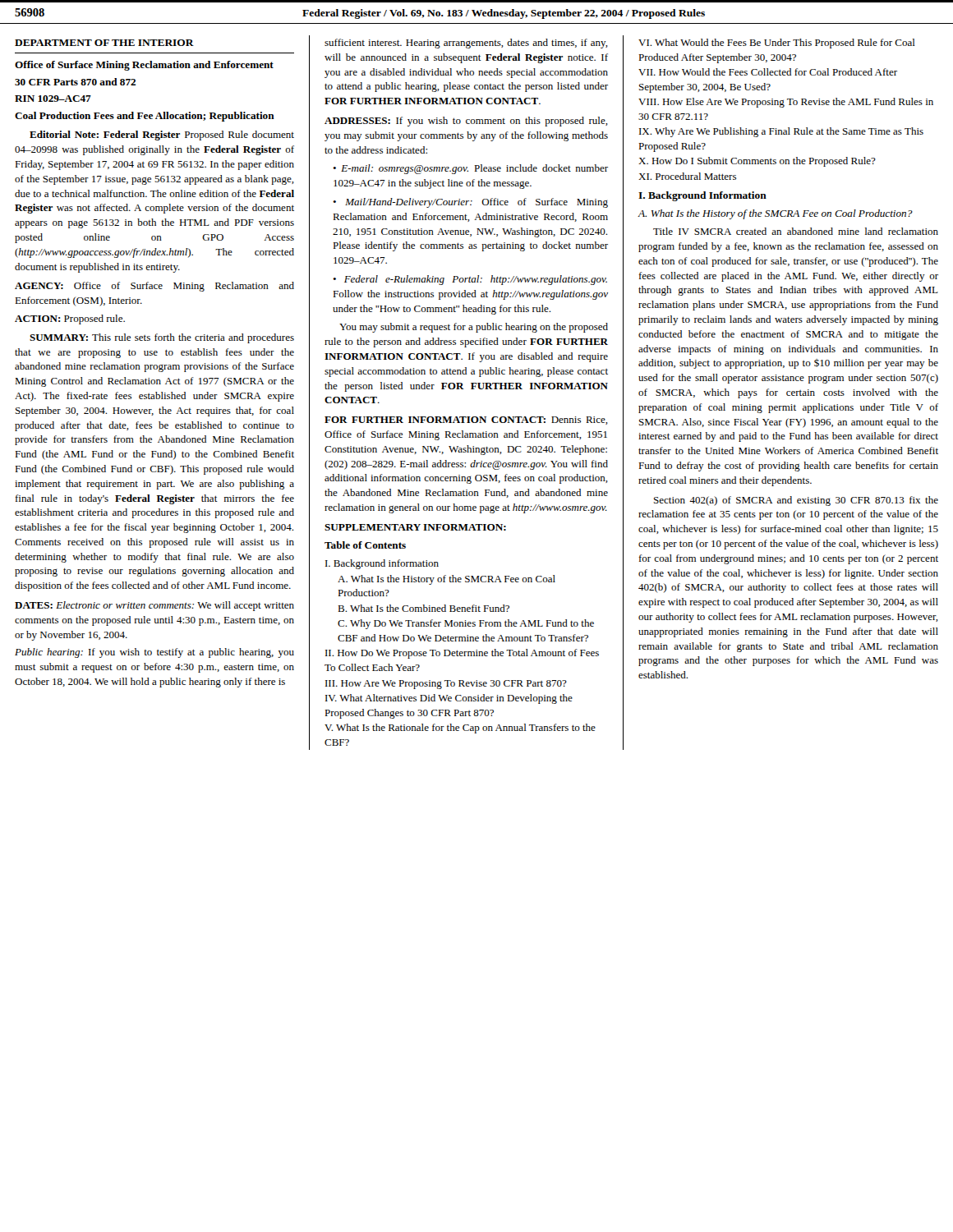Viewport: 953px width, 1232px height.
Task: Click on the block starting "XI. Procedural Matters"
Action: (687, 176)
